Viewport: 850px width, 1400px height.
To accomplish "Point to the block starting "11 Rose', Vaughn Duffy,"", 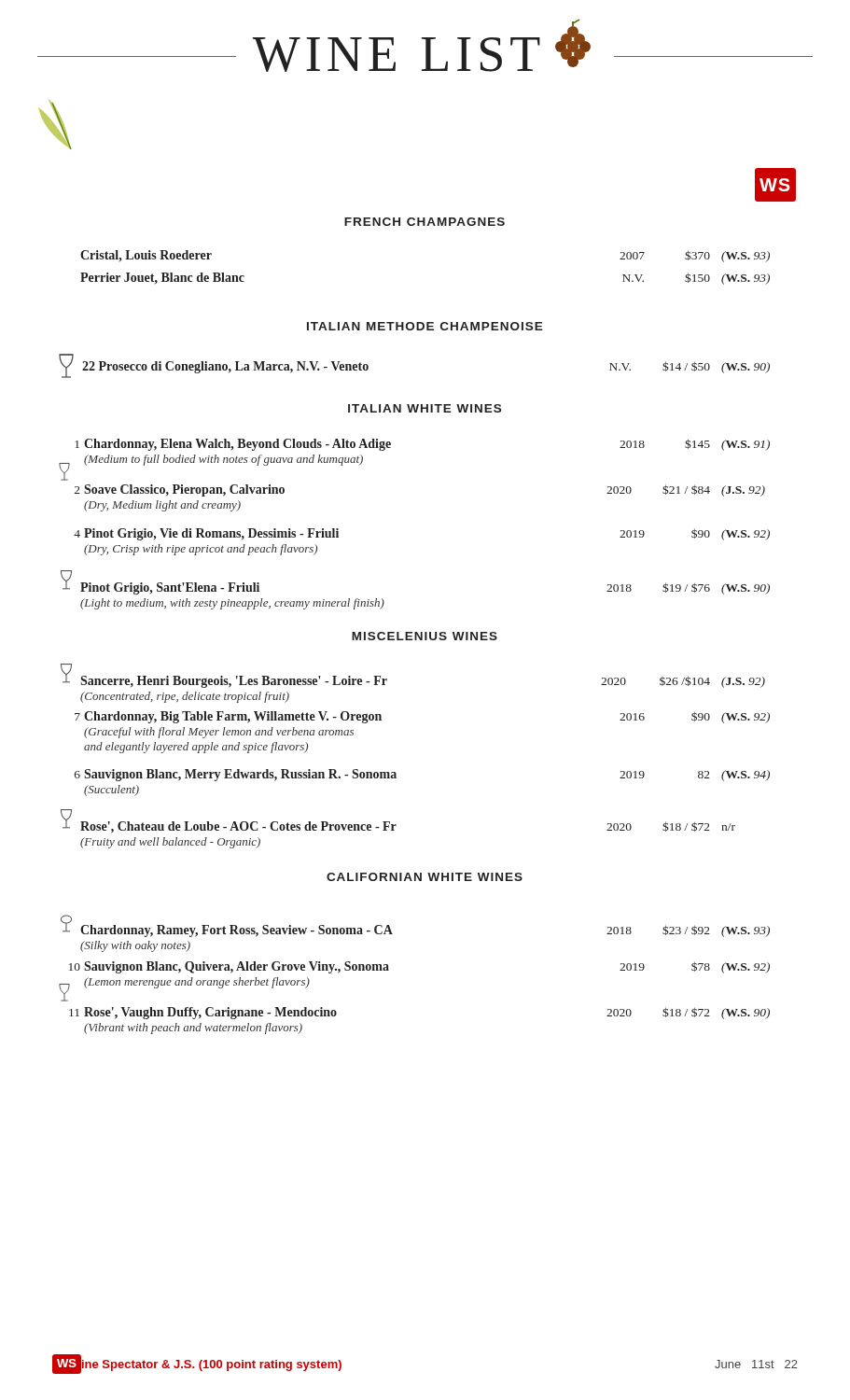I will click(x=208, y=1013).
